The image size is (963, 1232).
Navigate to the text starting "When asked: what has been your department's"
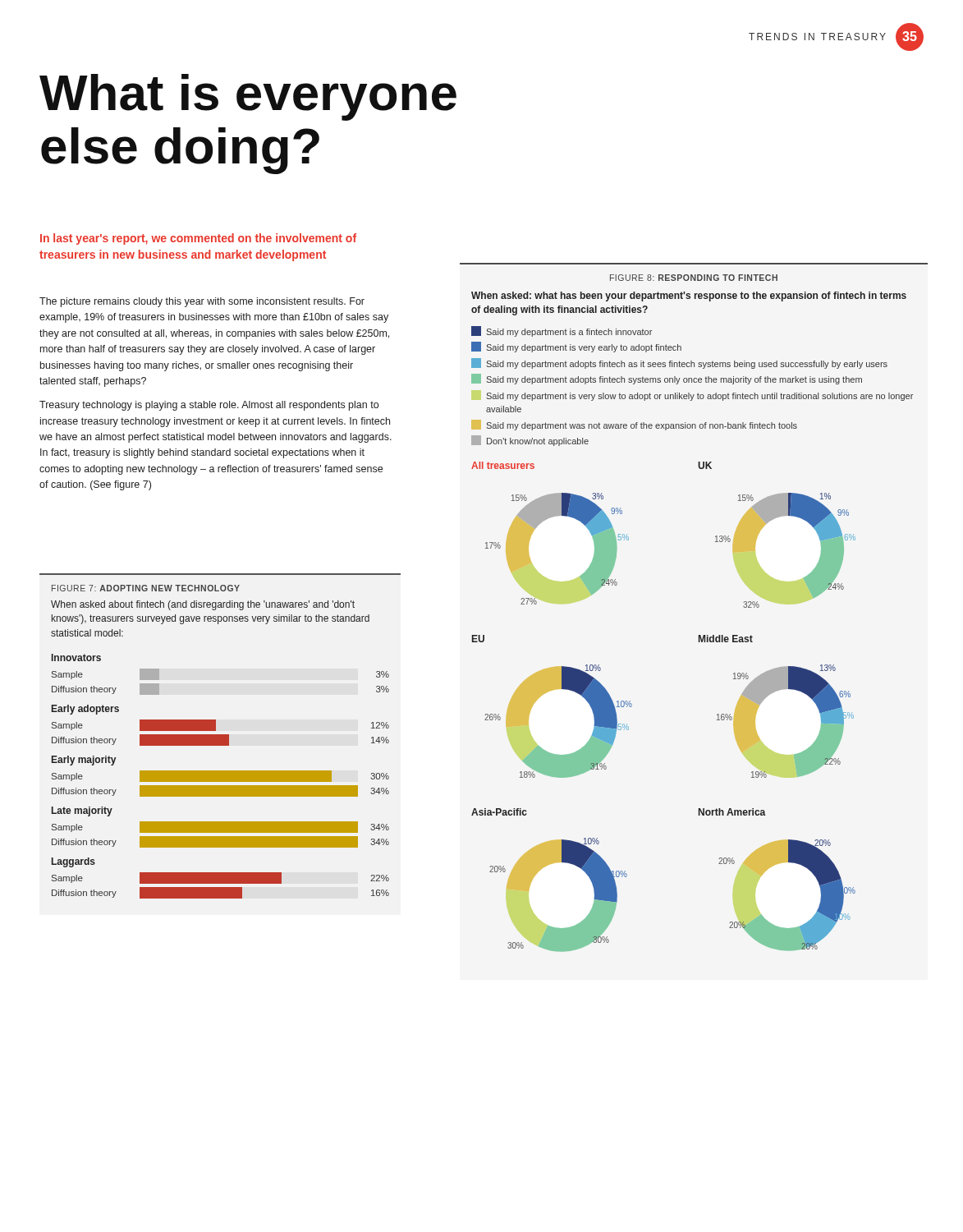689,303
